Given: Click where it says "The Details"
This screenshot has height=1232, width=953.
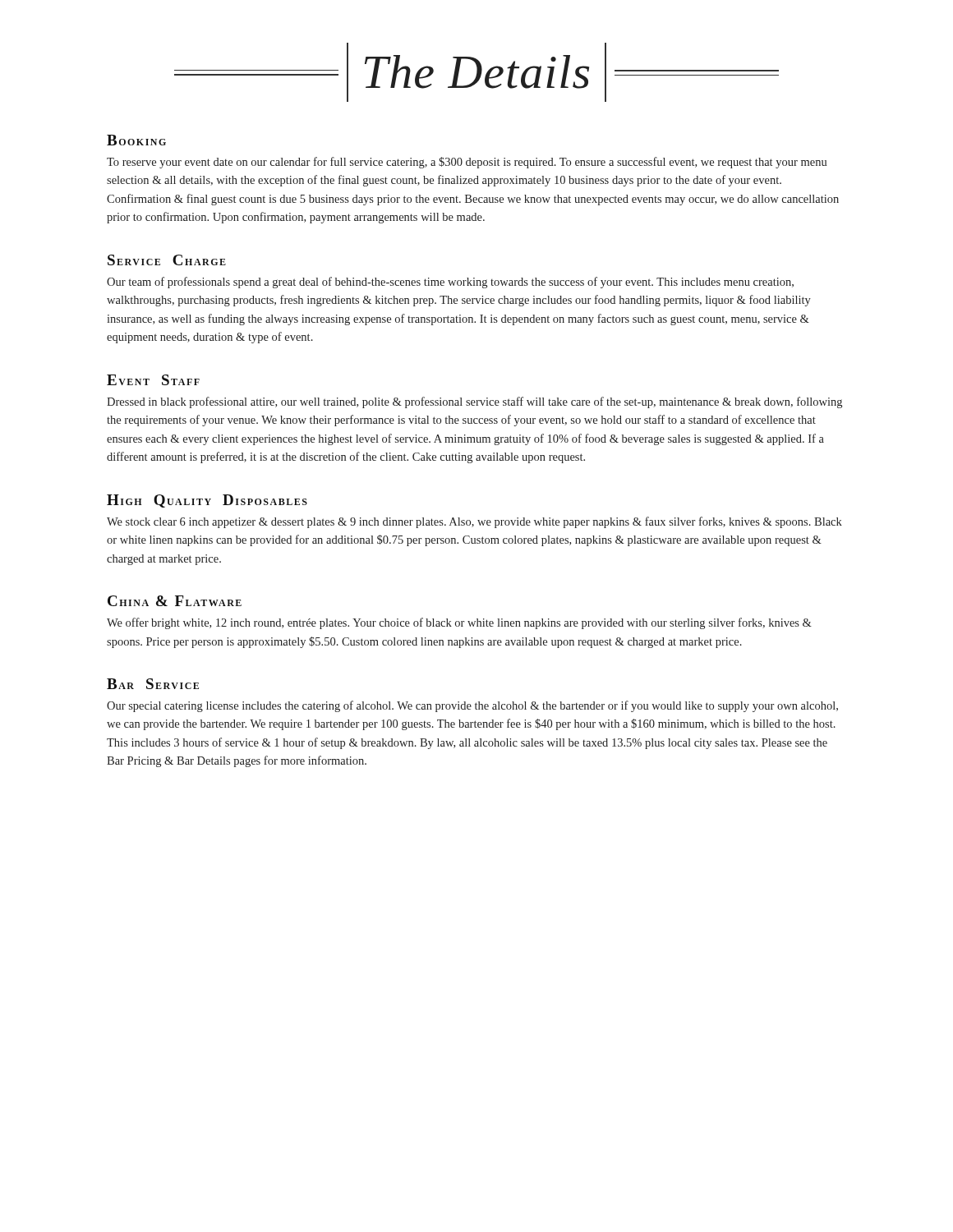Looking at the screenshot, I should 476,72.
